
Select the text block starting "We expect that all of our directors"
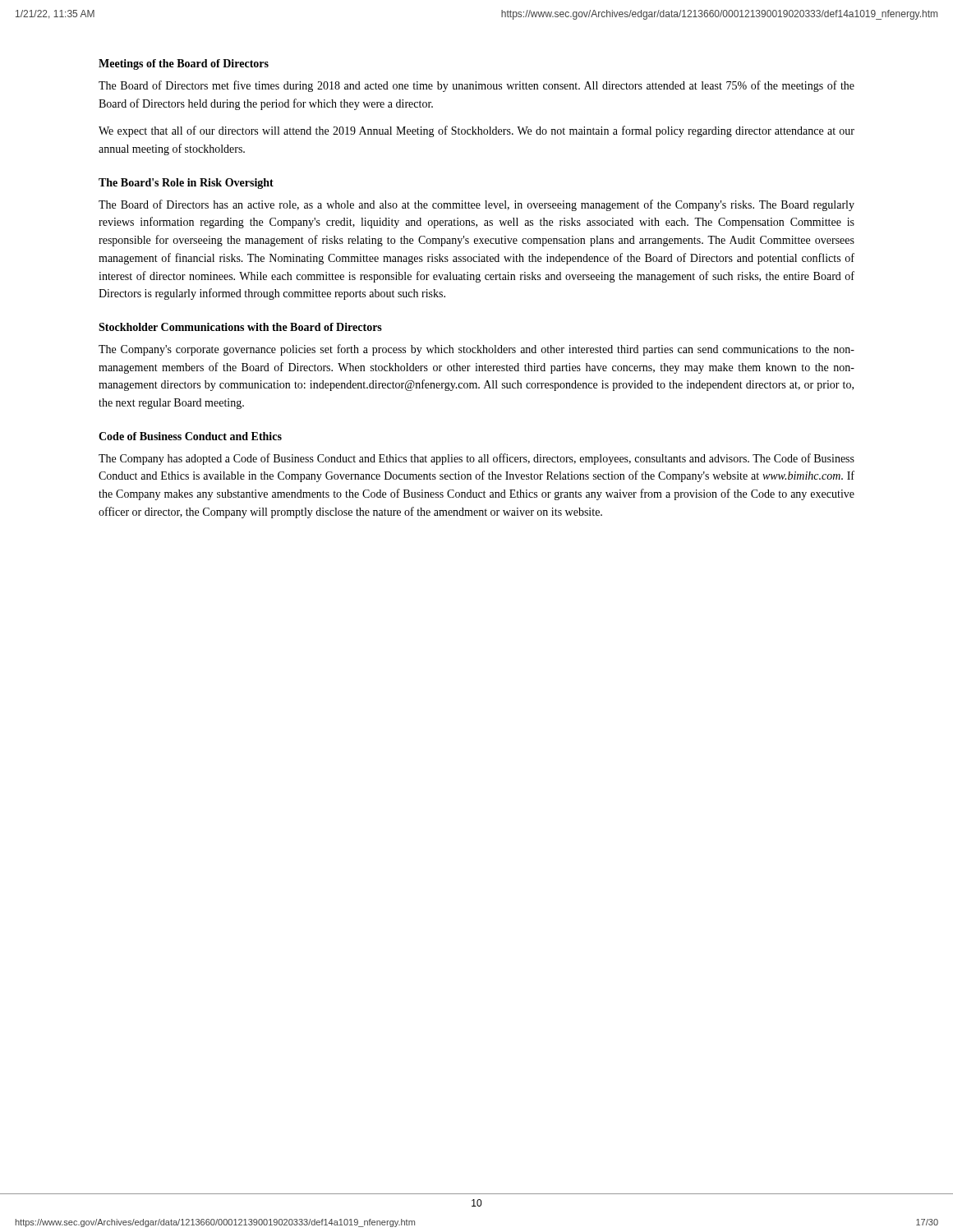476,140
